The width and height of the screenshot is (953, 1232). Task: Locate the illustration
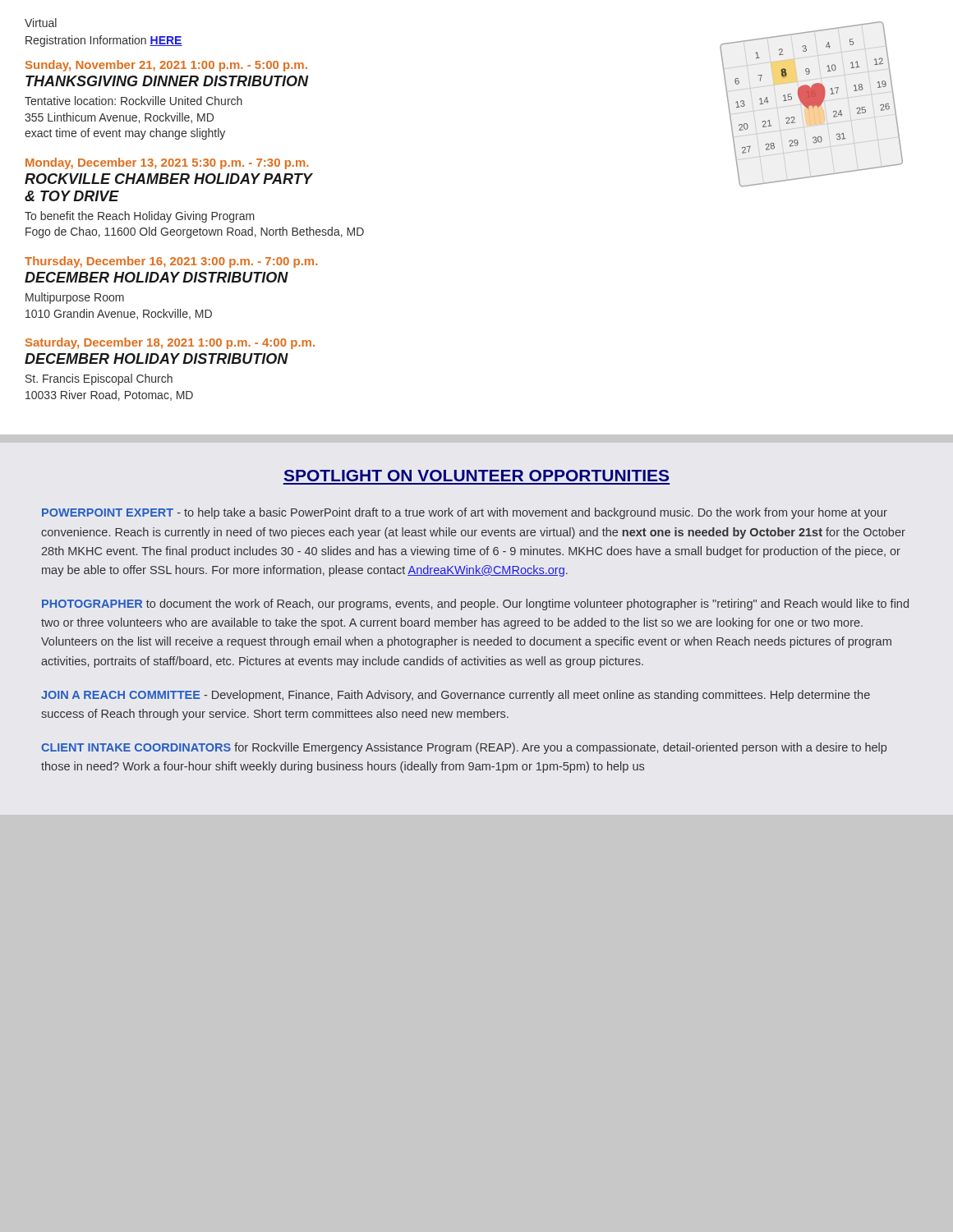(x=813, y=107)
